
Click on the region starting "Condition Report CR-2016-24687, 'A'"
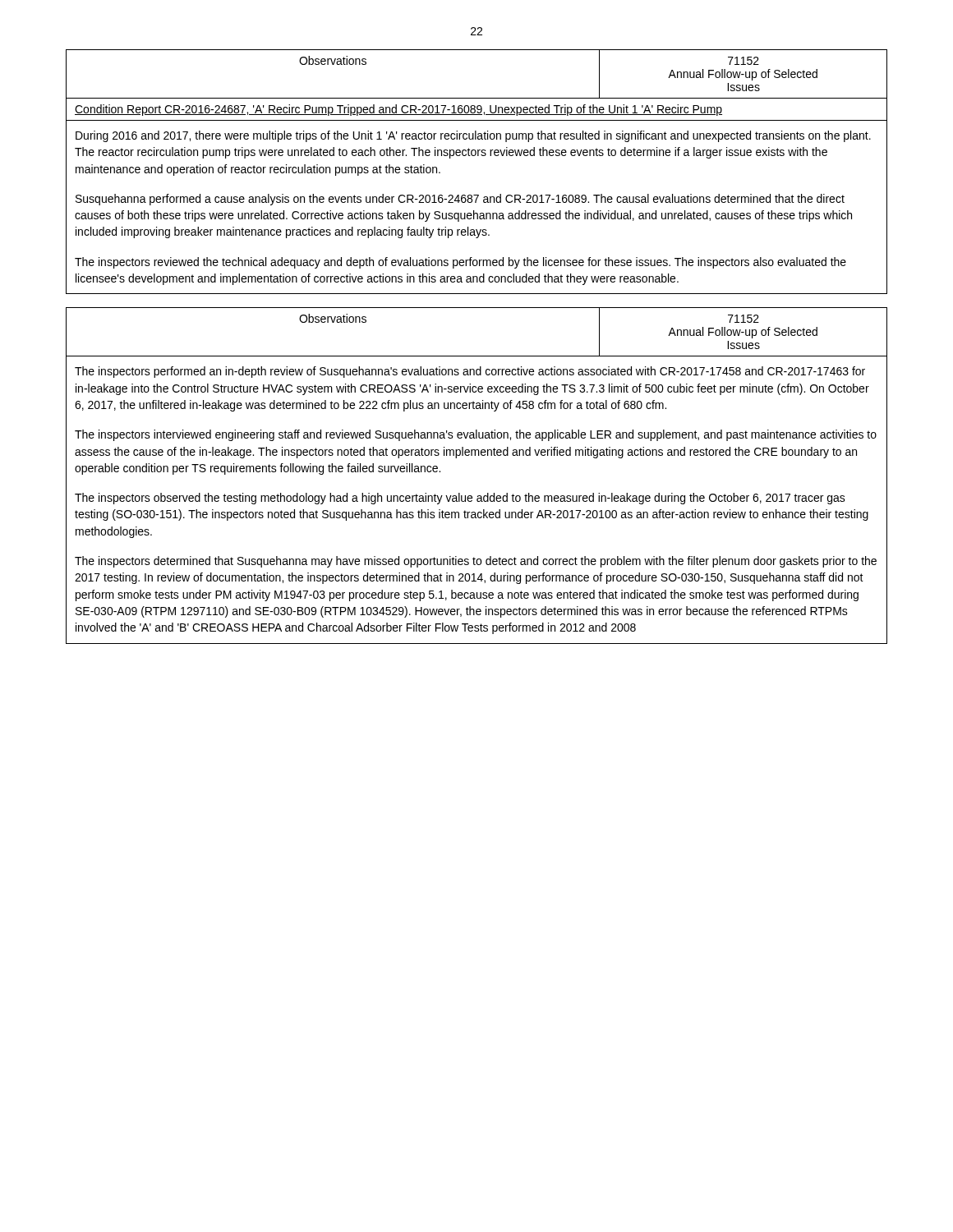398,109
